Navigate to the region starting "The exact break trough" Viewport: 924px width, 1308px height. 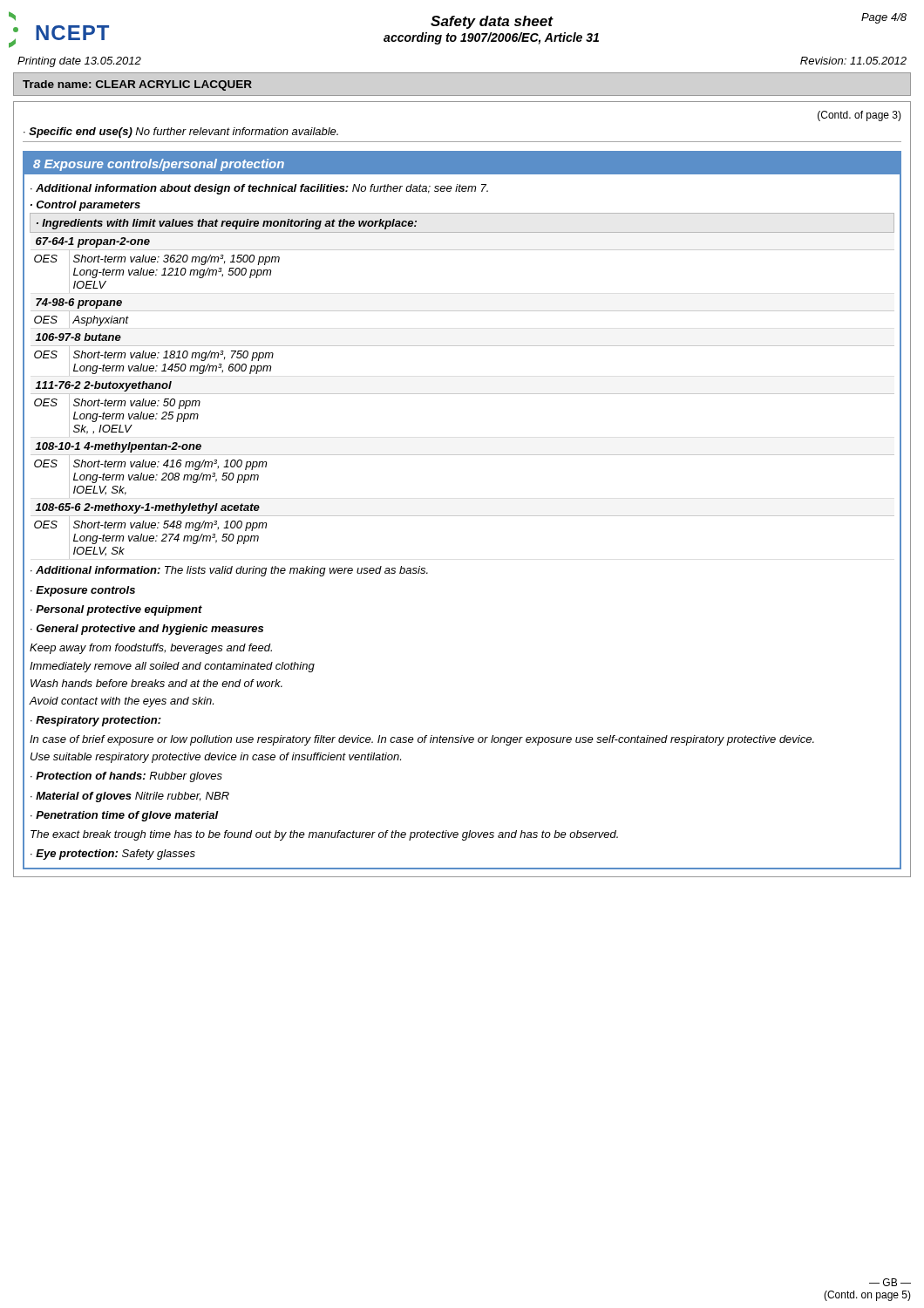324,834
